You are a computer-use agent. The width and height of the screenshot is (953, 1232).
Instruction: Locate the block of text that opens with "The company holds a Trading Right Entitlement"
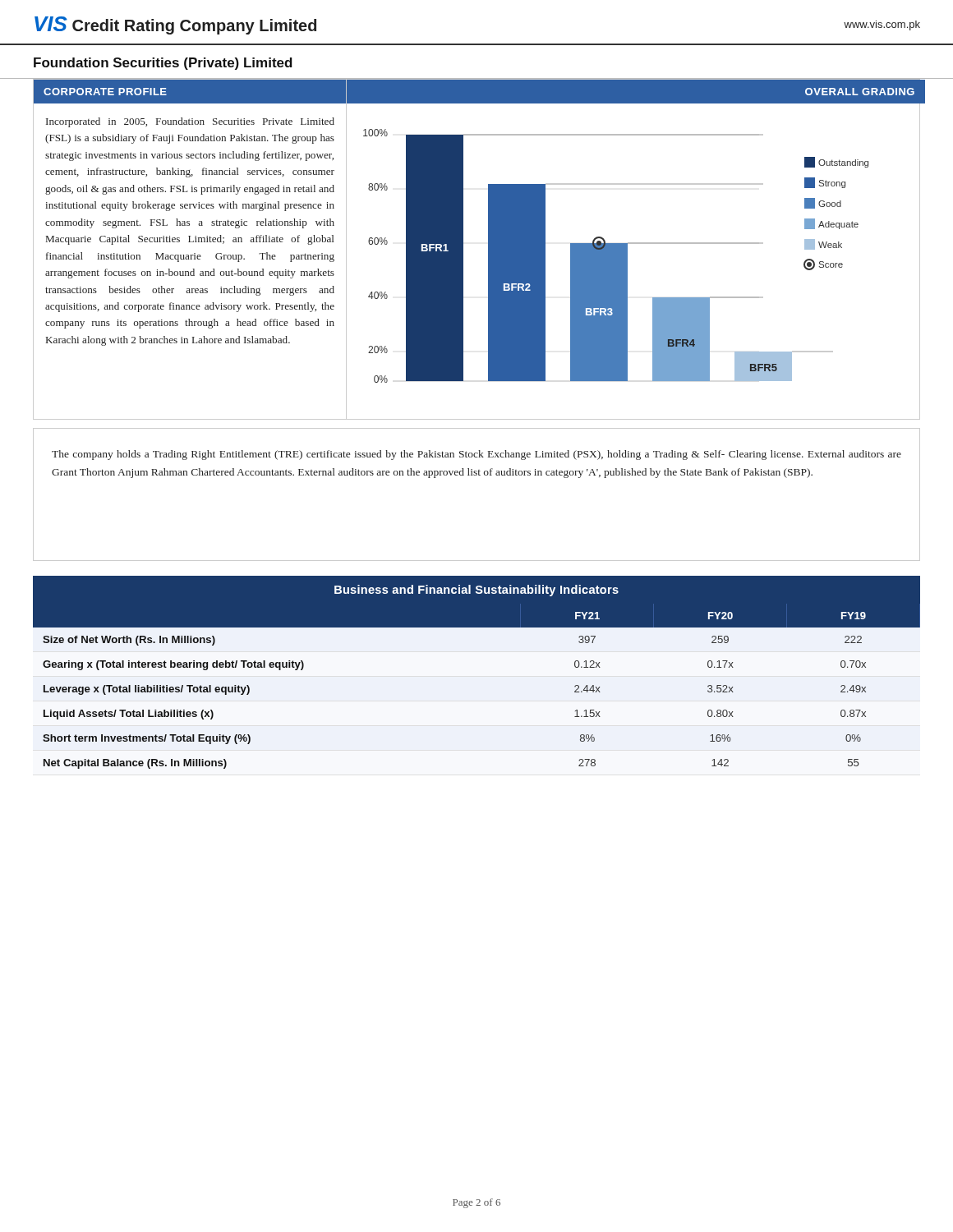[476, 463]
